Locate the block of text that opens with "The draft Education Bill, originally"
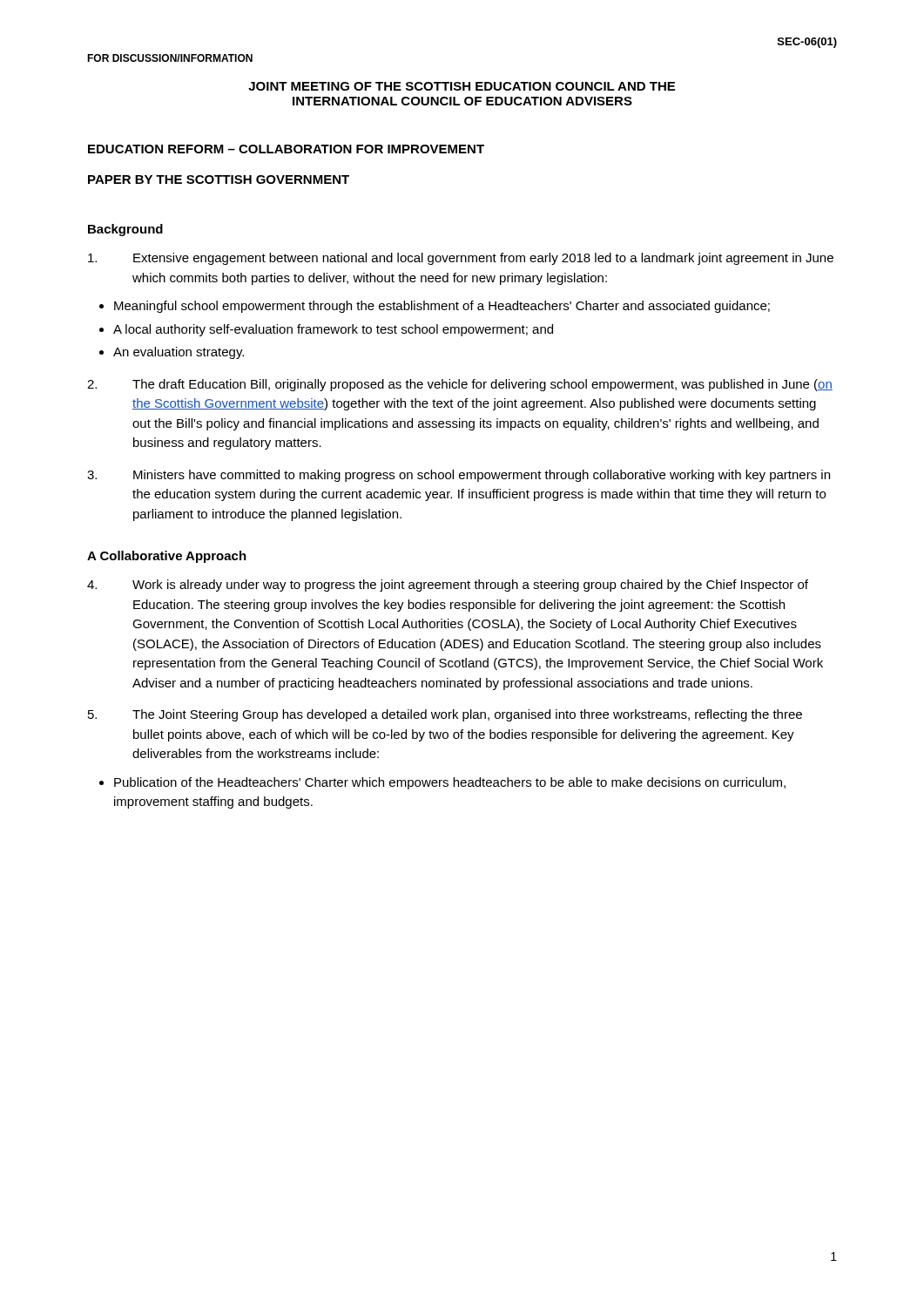The image size is (924, 1307). 462,413
